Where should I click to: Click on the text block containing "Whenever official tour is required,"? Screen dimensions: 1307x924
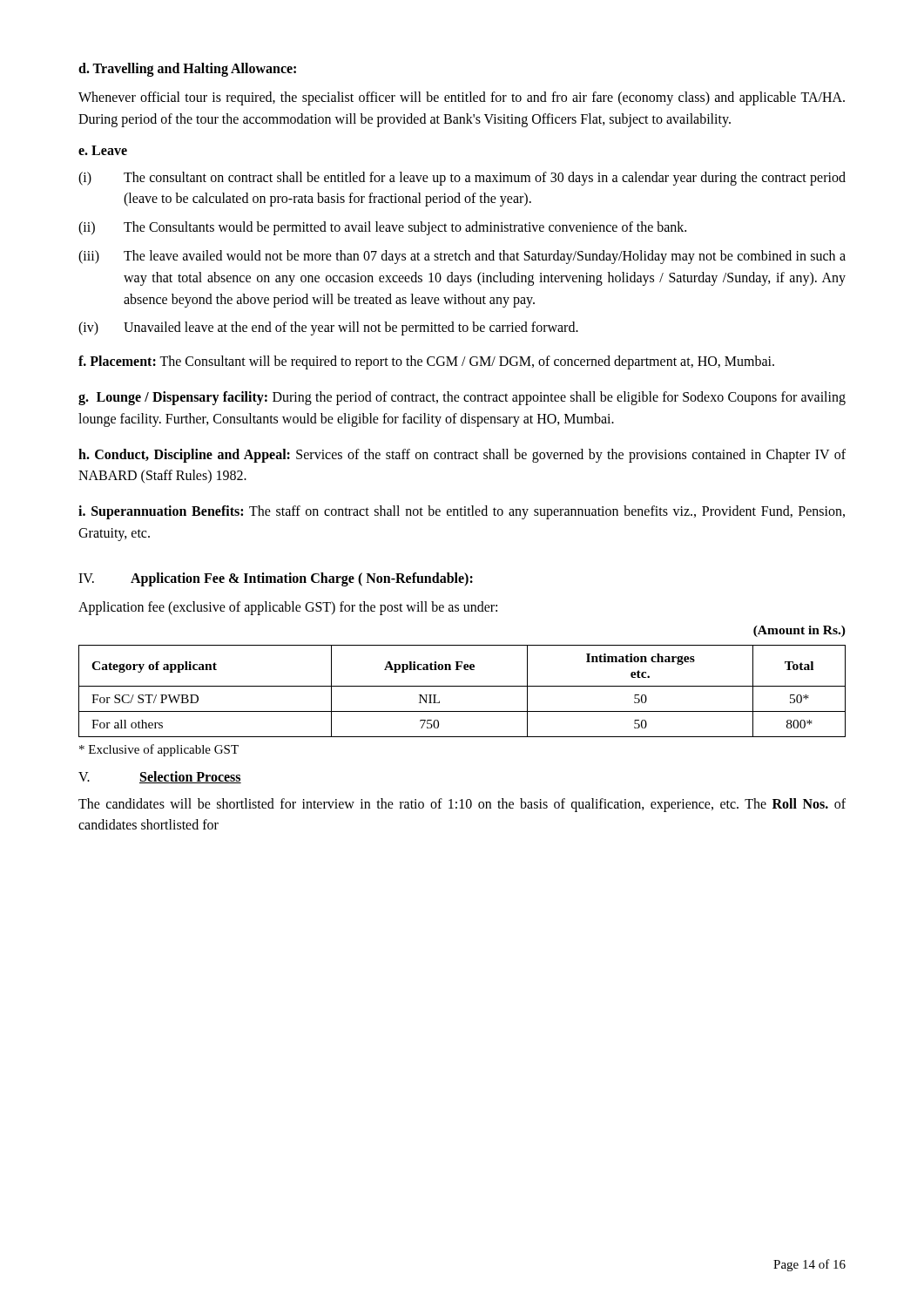462,108
